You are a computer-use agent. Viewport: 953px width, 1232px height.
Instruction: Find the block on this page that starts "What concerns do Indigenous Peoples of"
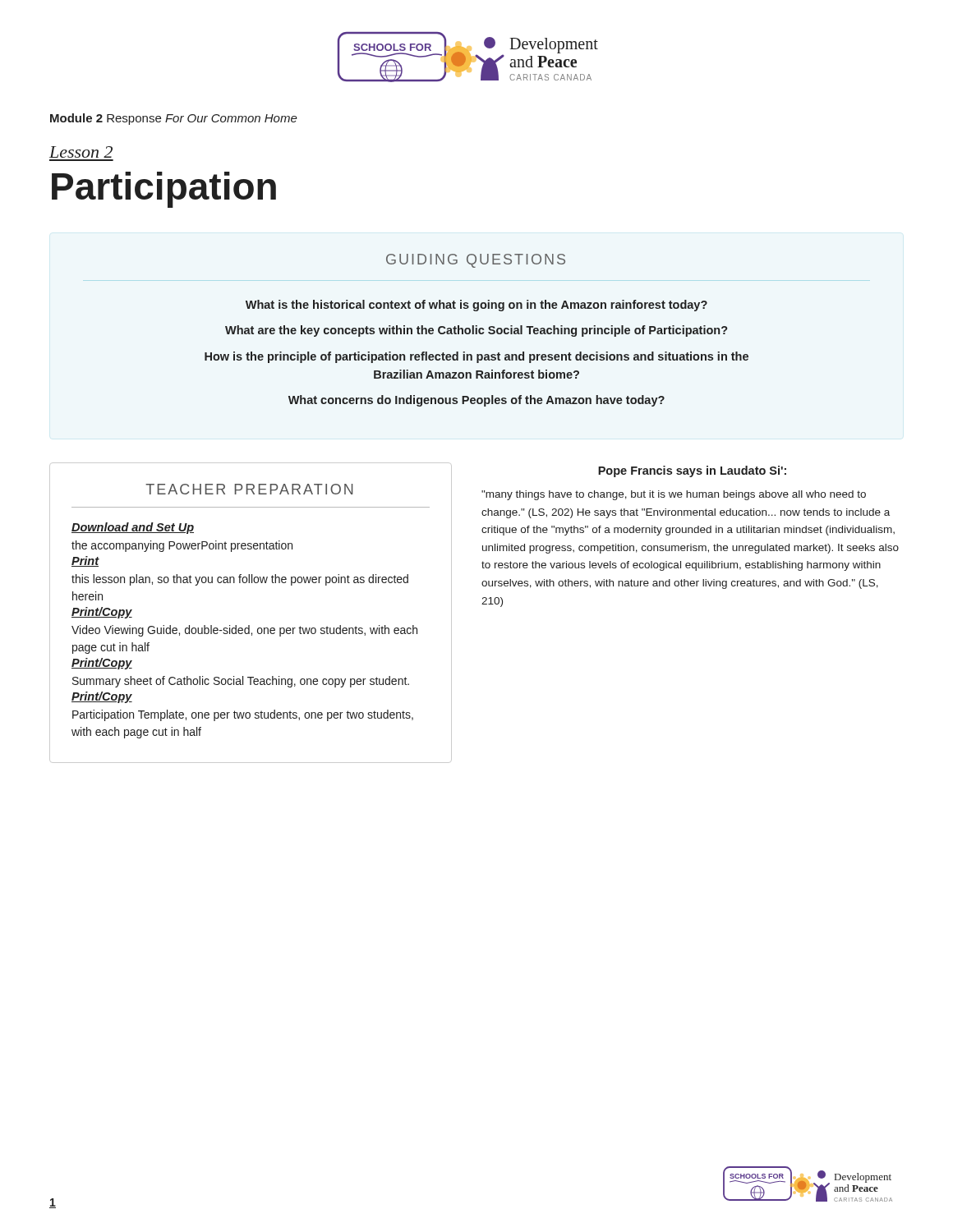tap(476, 400)
